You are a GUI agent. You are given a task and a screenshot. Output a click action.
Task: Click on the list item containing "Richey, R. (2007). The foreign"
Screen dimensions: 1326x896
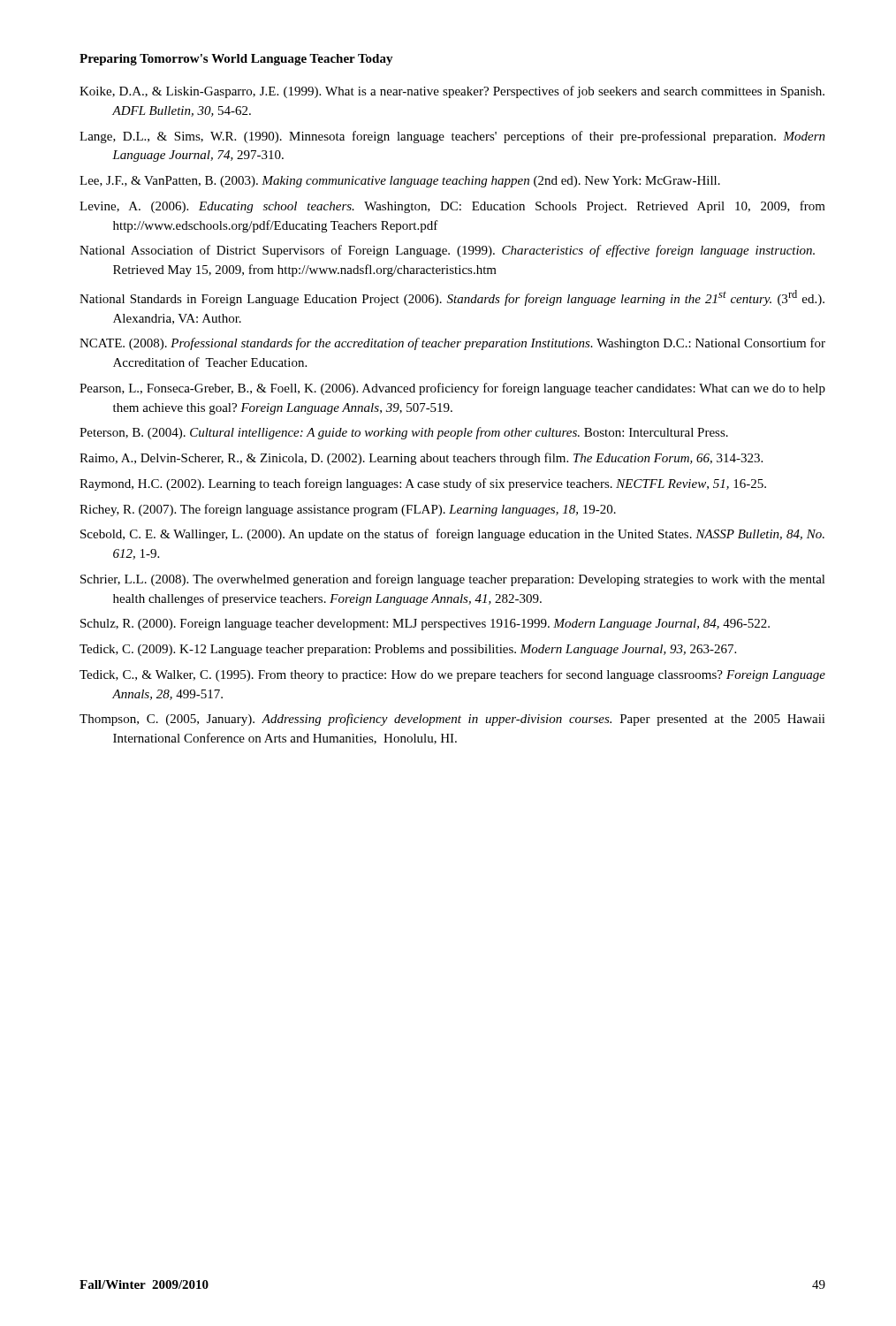point(348,509)
